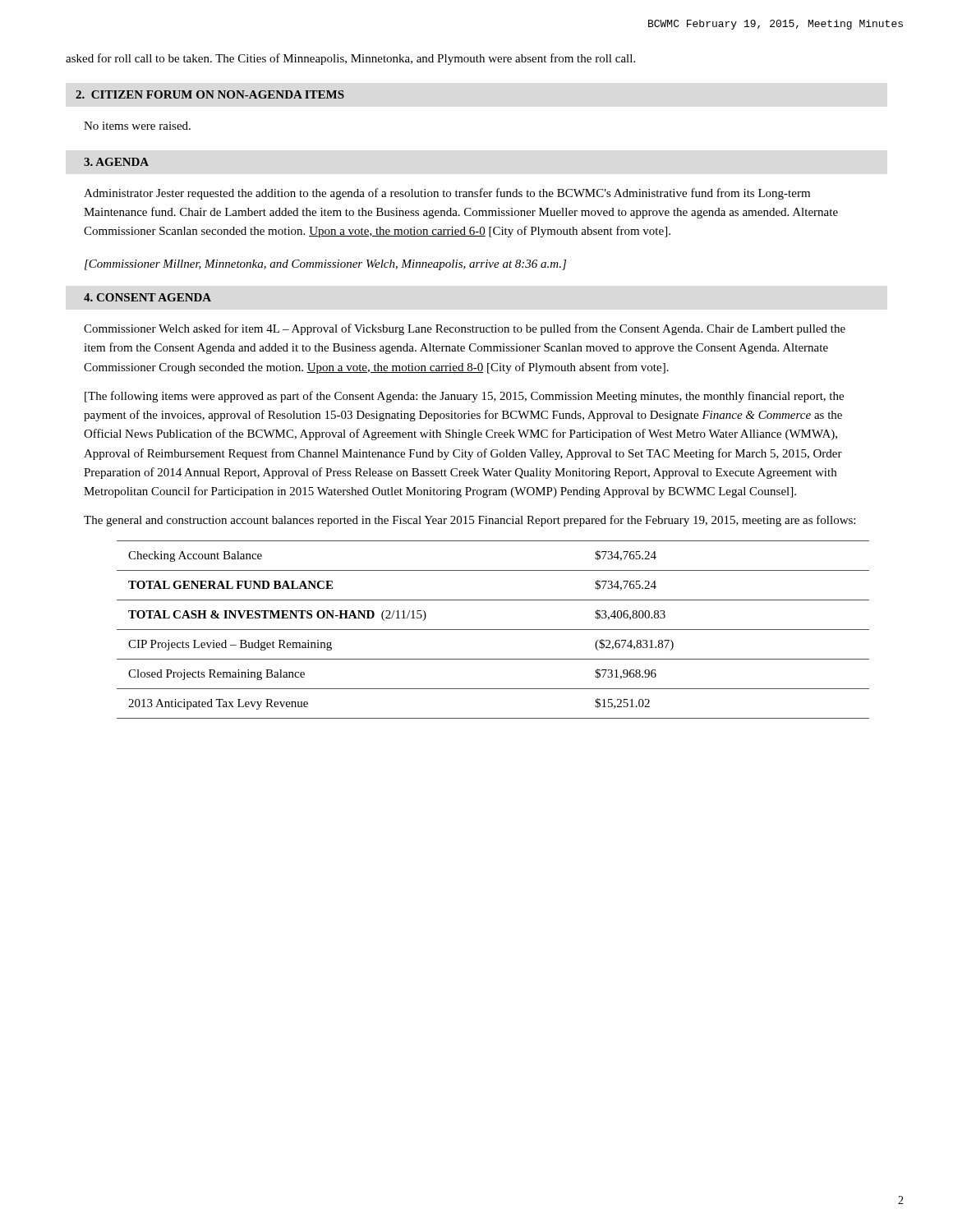Find the block on this page that starts "[Commissioner Millner, Minnetonka, and Commissioner"
The width and height of the screenshot is (953, 1232).
point(325,263)
